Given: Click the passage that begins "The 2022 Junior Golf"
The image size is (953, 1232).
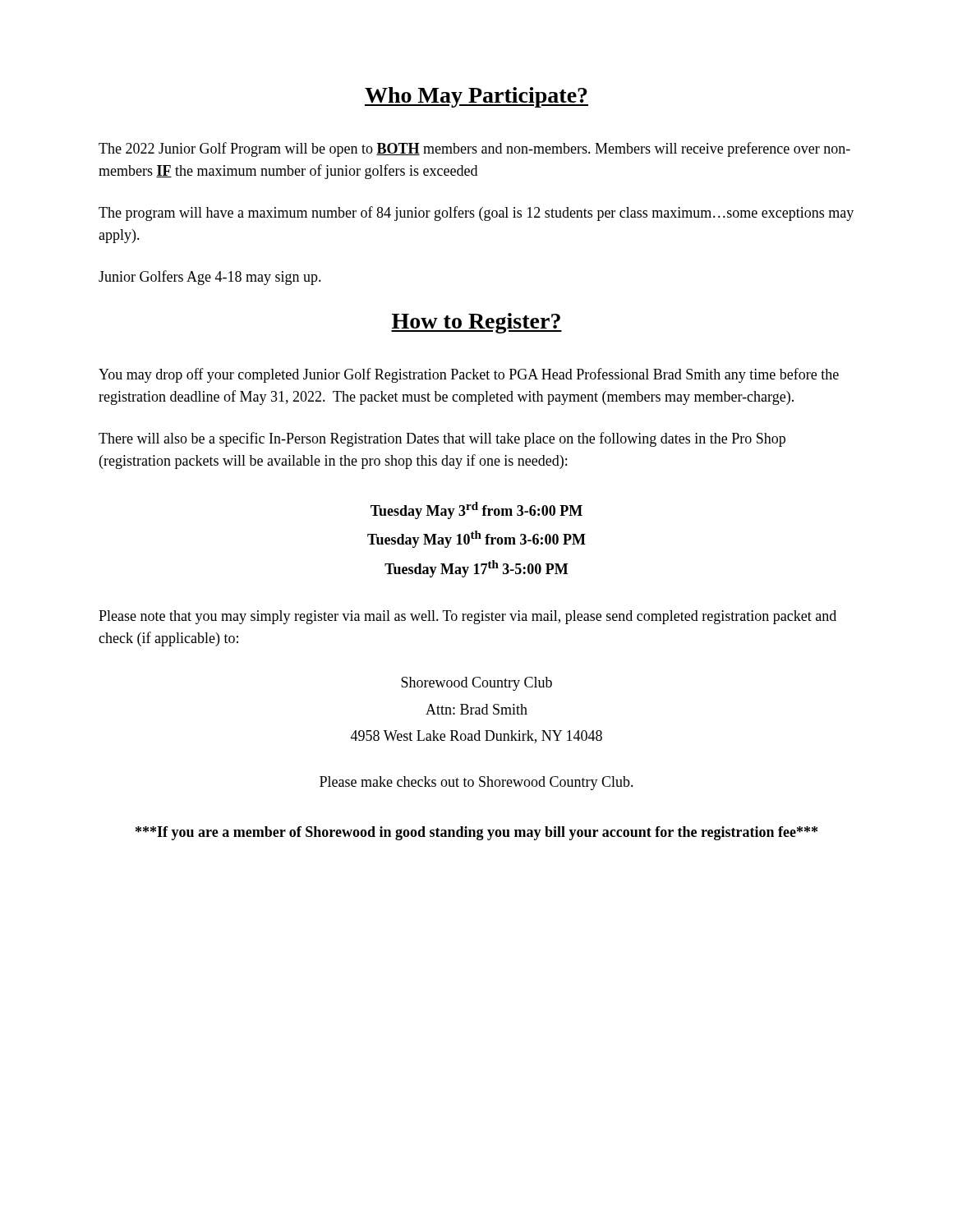Looking at the screenshot, I should point(475,160).
